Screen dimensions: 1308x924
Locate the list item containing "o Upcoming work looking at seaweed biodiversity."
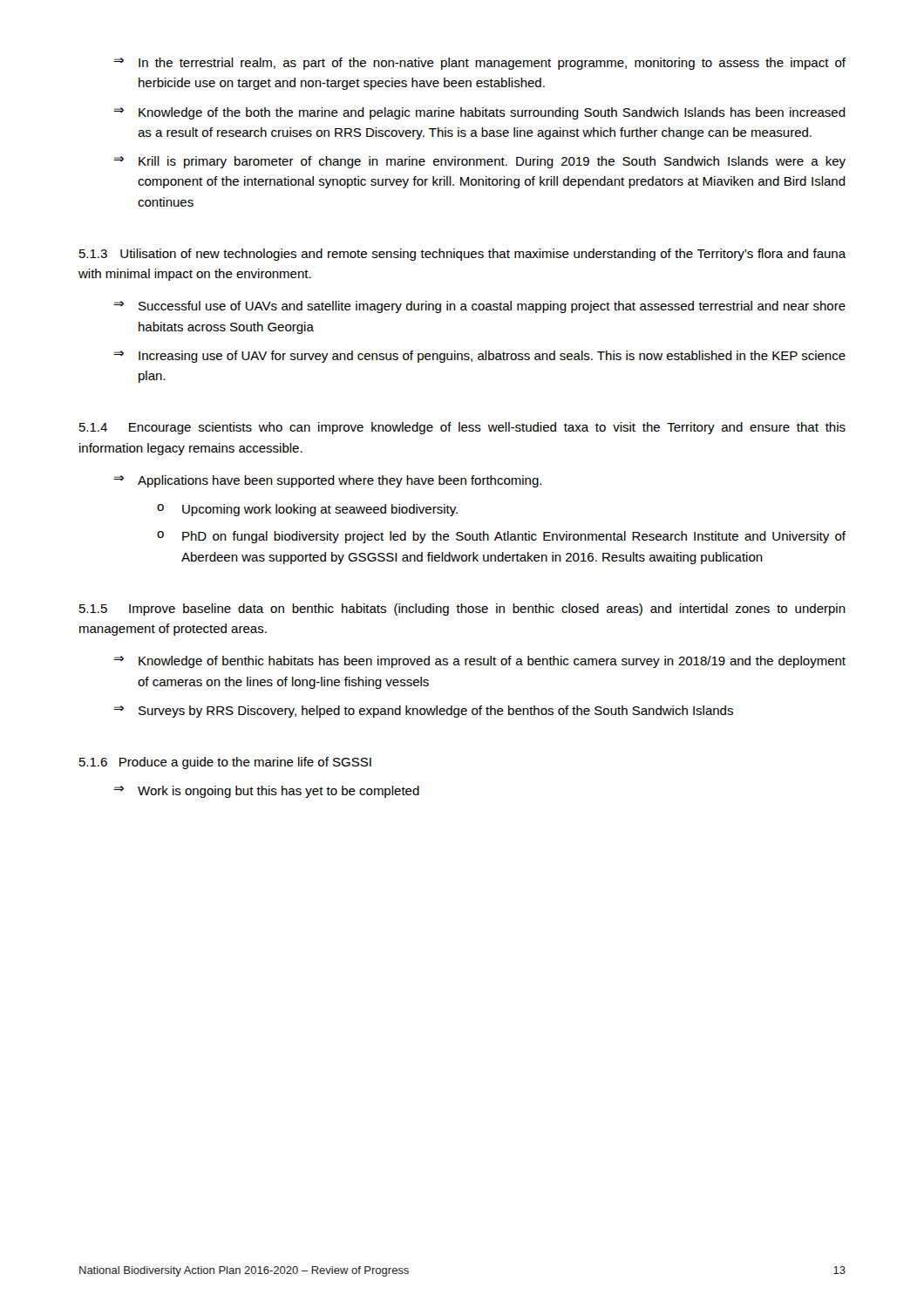307,510
